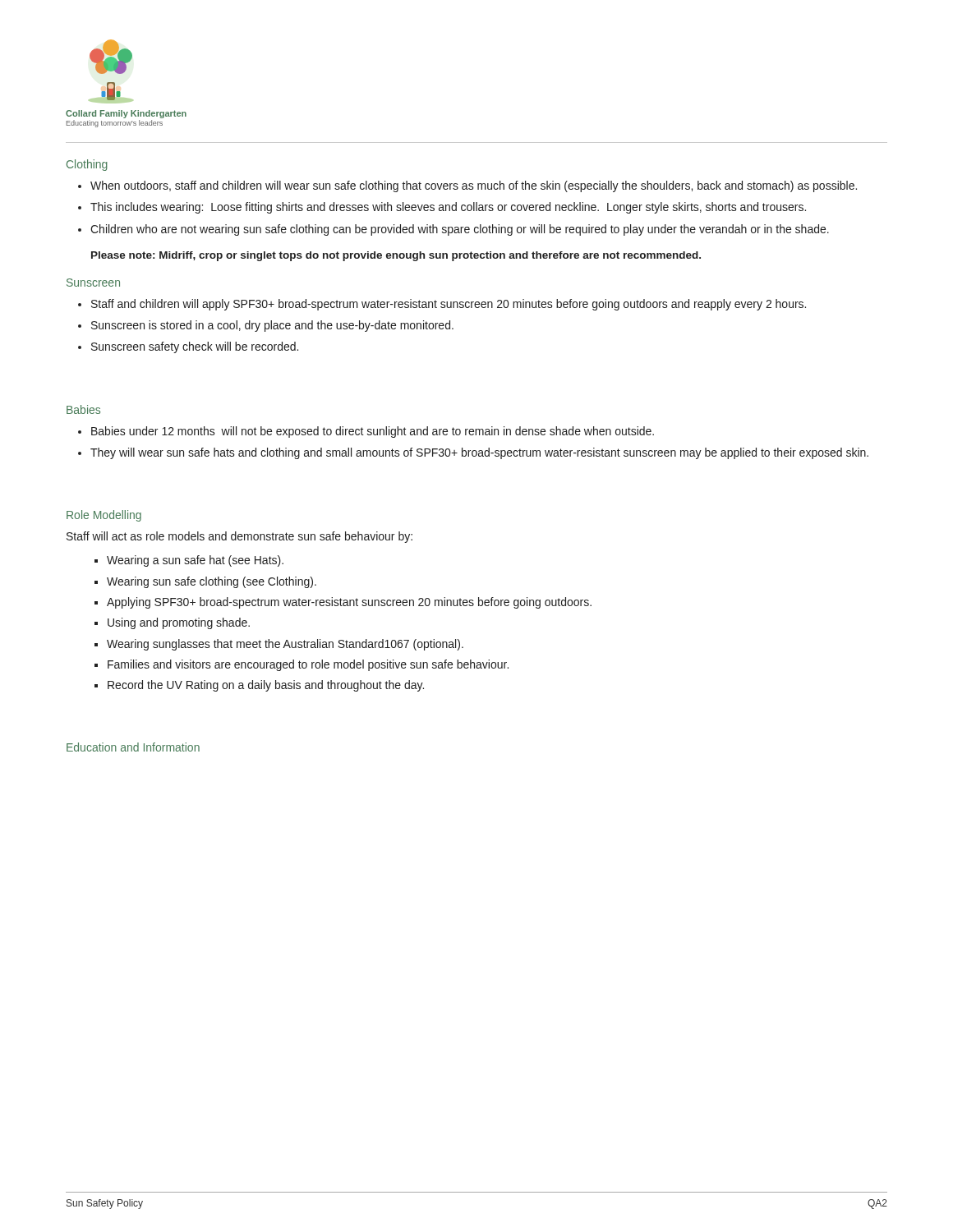Viewport: 953px width, 1232px height.
Task: Click on the passage starting "Babies under 12 months will not"
Action: click(x=373, y=431)
